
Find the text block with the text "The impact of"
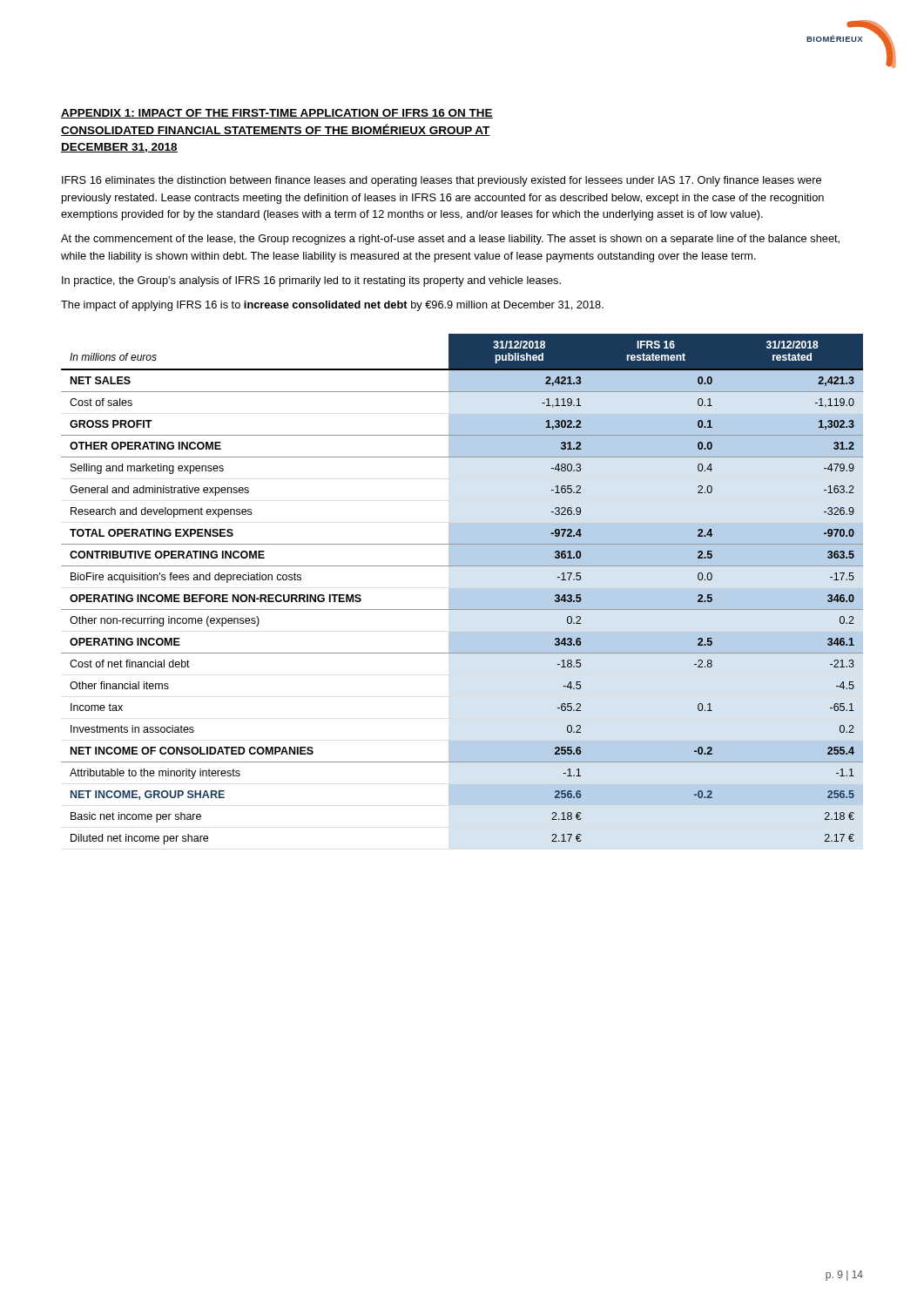pyautogui.click(x=333, y=304)
